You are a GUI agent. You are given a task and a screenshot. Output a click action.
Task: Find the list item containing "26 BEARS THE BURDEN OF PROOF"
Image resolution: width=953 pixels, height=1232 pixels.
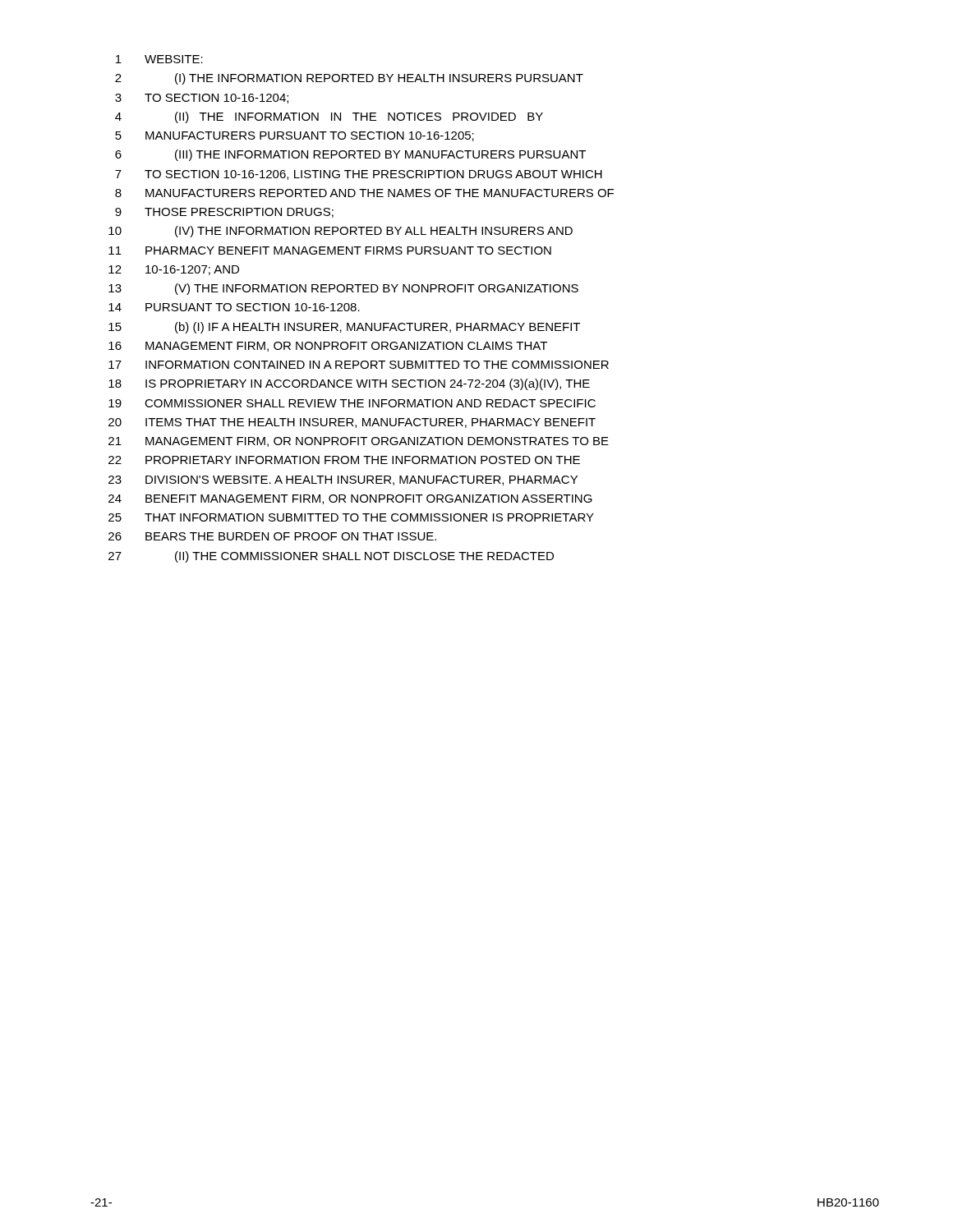point(272,536)
